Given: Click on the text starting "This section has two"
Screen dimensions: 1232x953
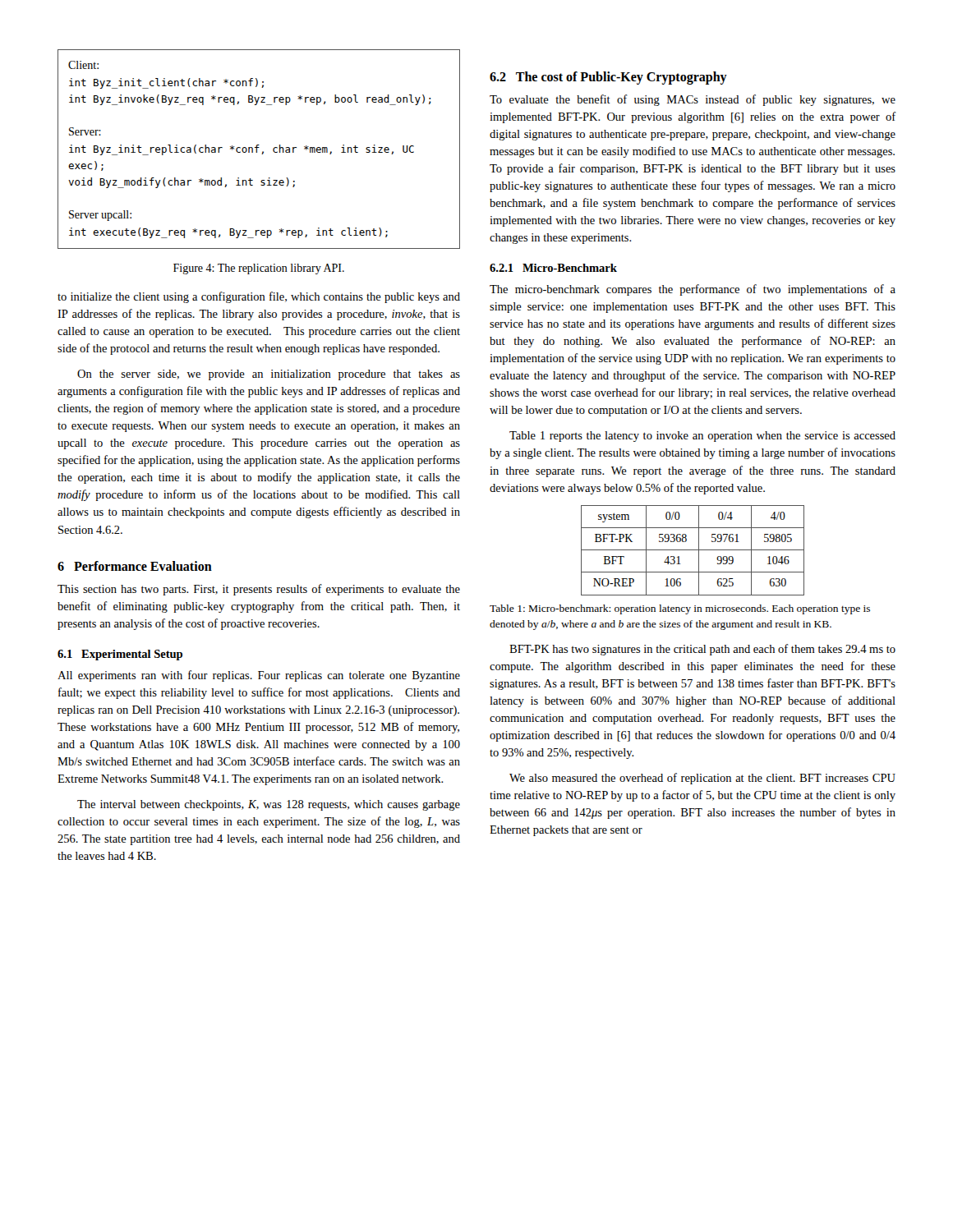Looking at the screenshot, I should 259,606.
